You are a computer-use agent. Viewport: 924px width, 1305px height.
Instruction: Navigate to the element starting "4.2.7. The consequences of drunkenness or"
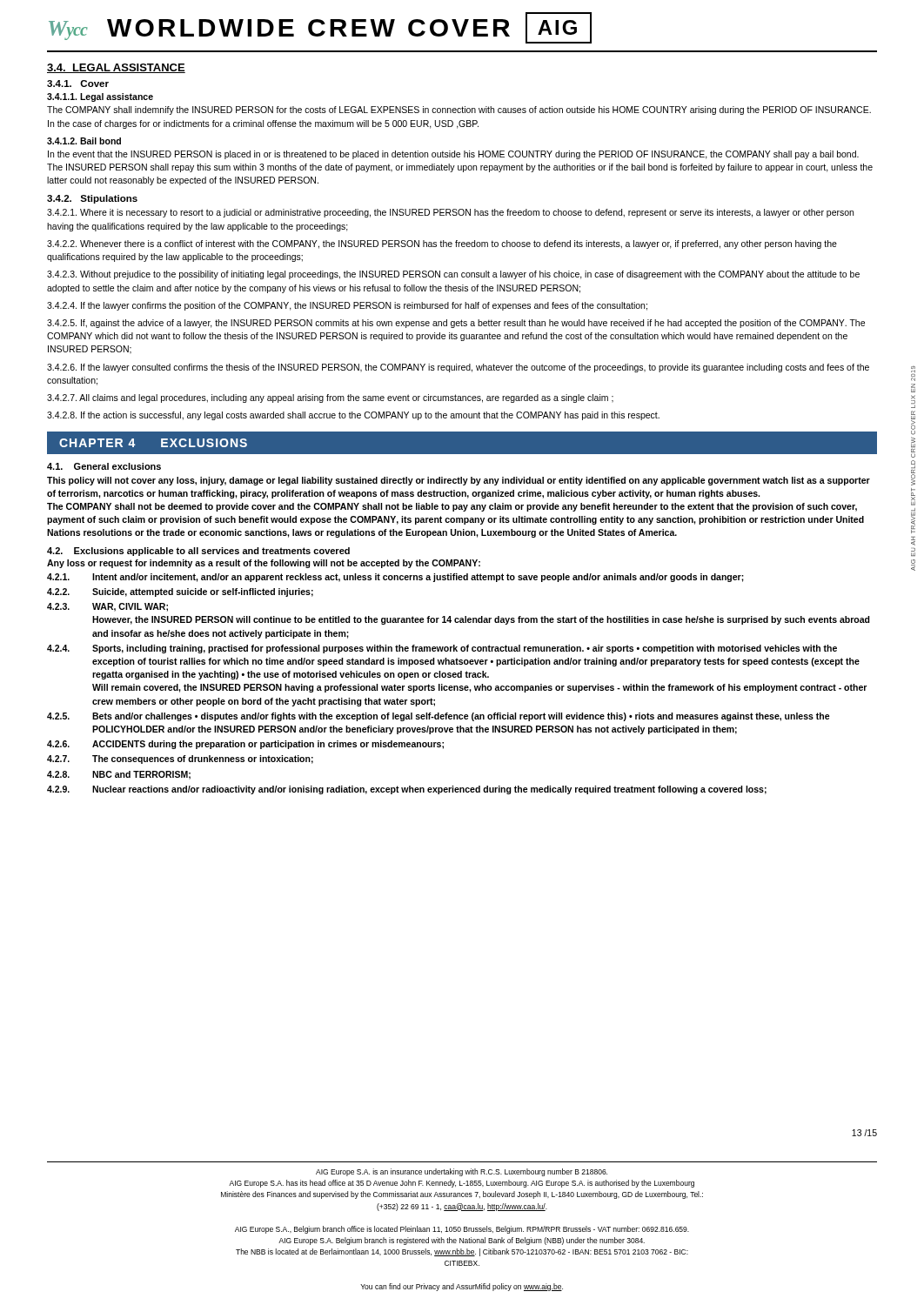180,760
